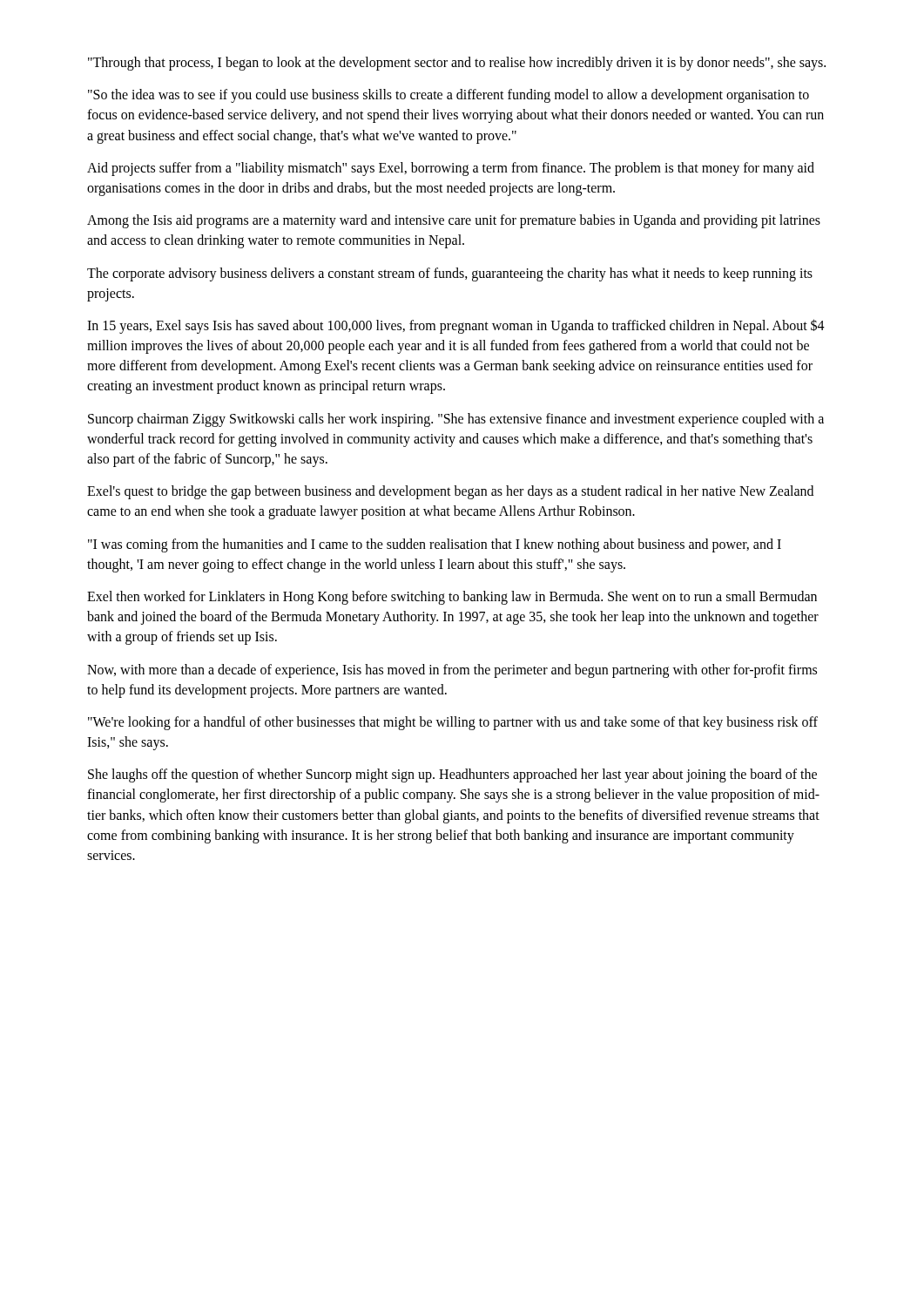Screen dimensions: 1307x924
Task: Navigate to the element starting ""I was coming from the humanities and I"
Action: (x=434, y=554)
